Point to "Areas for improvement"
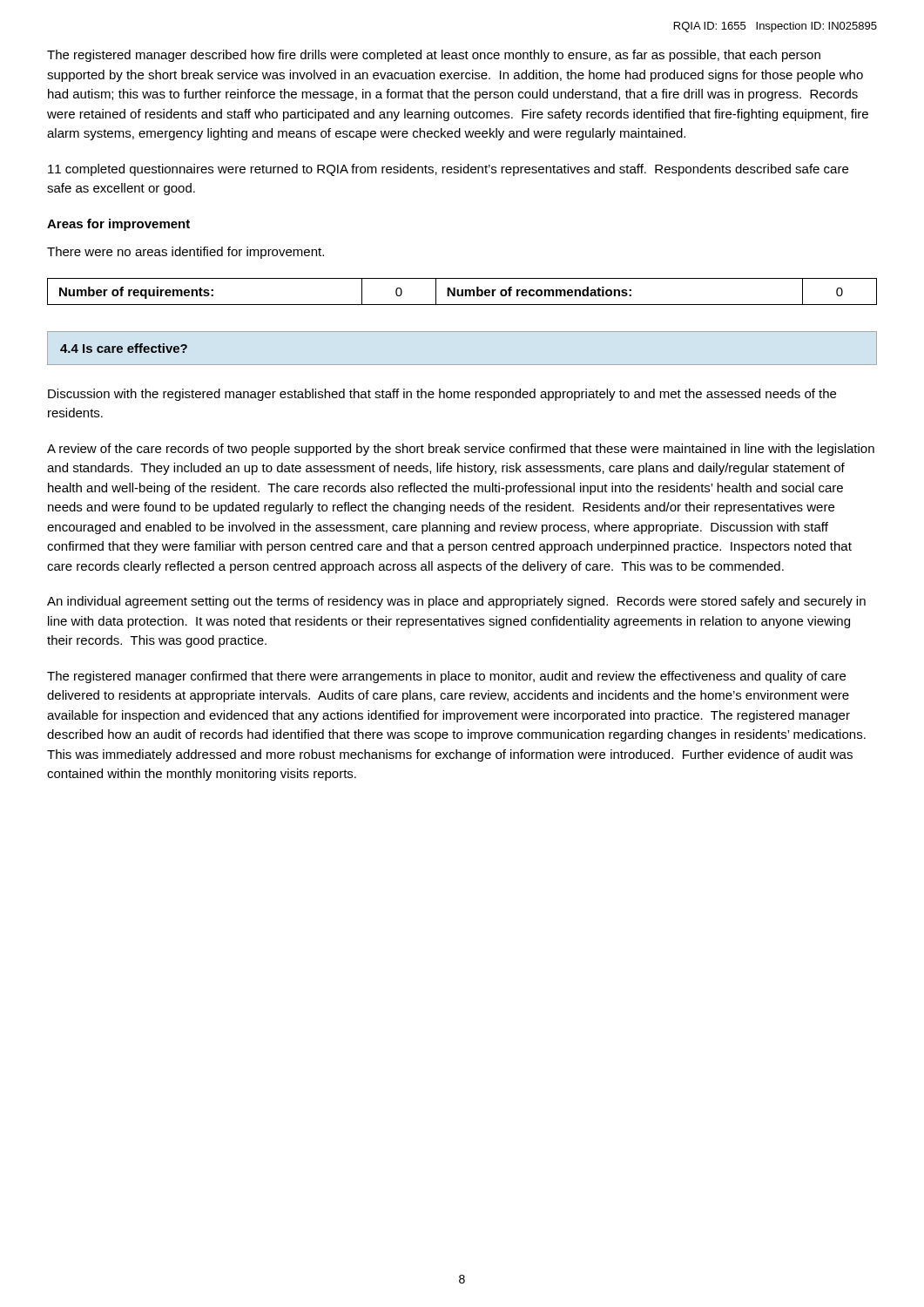The height and width of the screenshot is (1307, 924). [x=119, y=223]
